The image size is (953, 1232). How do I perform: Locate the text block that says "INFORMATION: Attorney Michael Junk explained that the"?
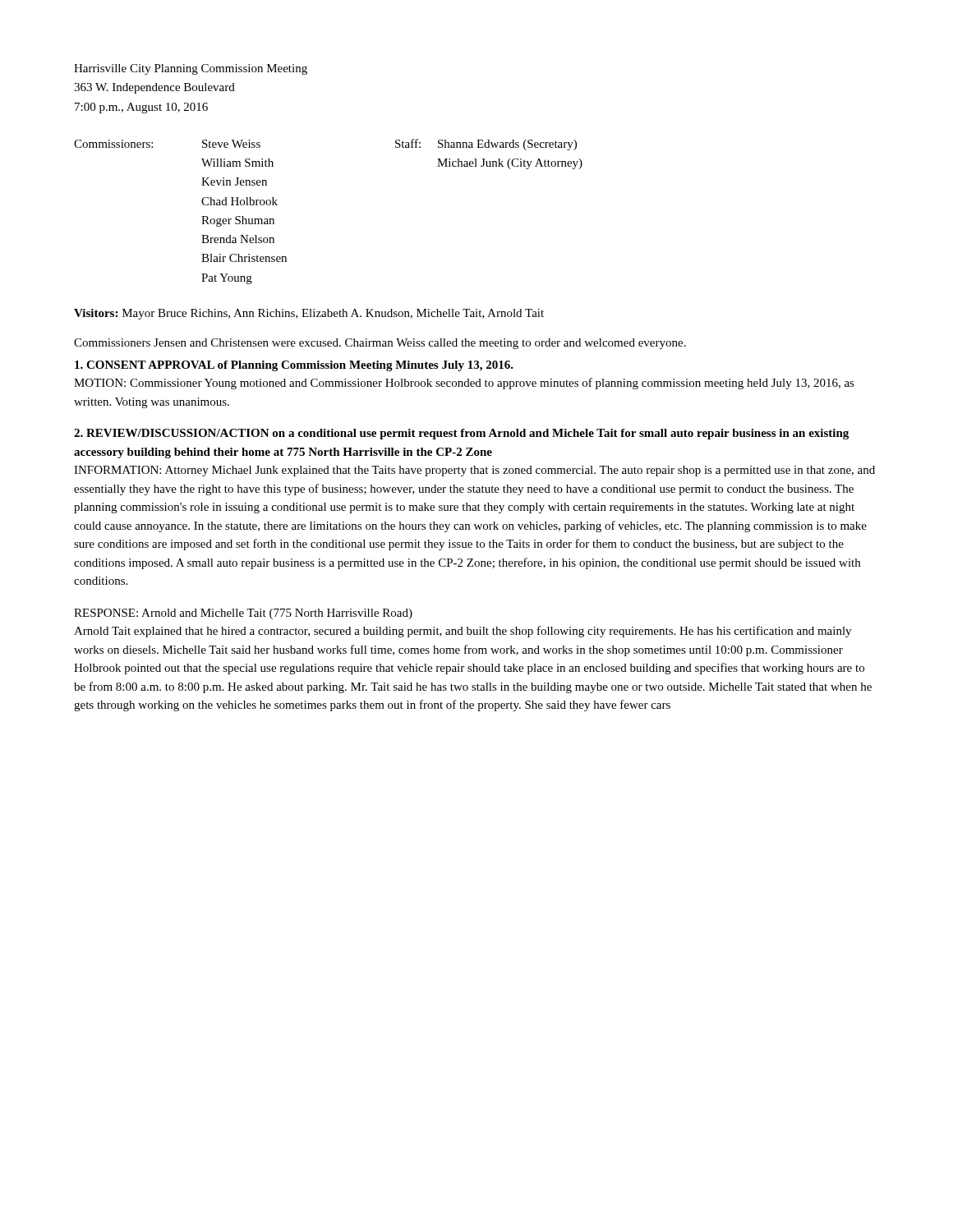pyautogui.click(x=475, y=525)
